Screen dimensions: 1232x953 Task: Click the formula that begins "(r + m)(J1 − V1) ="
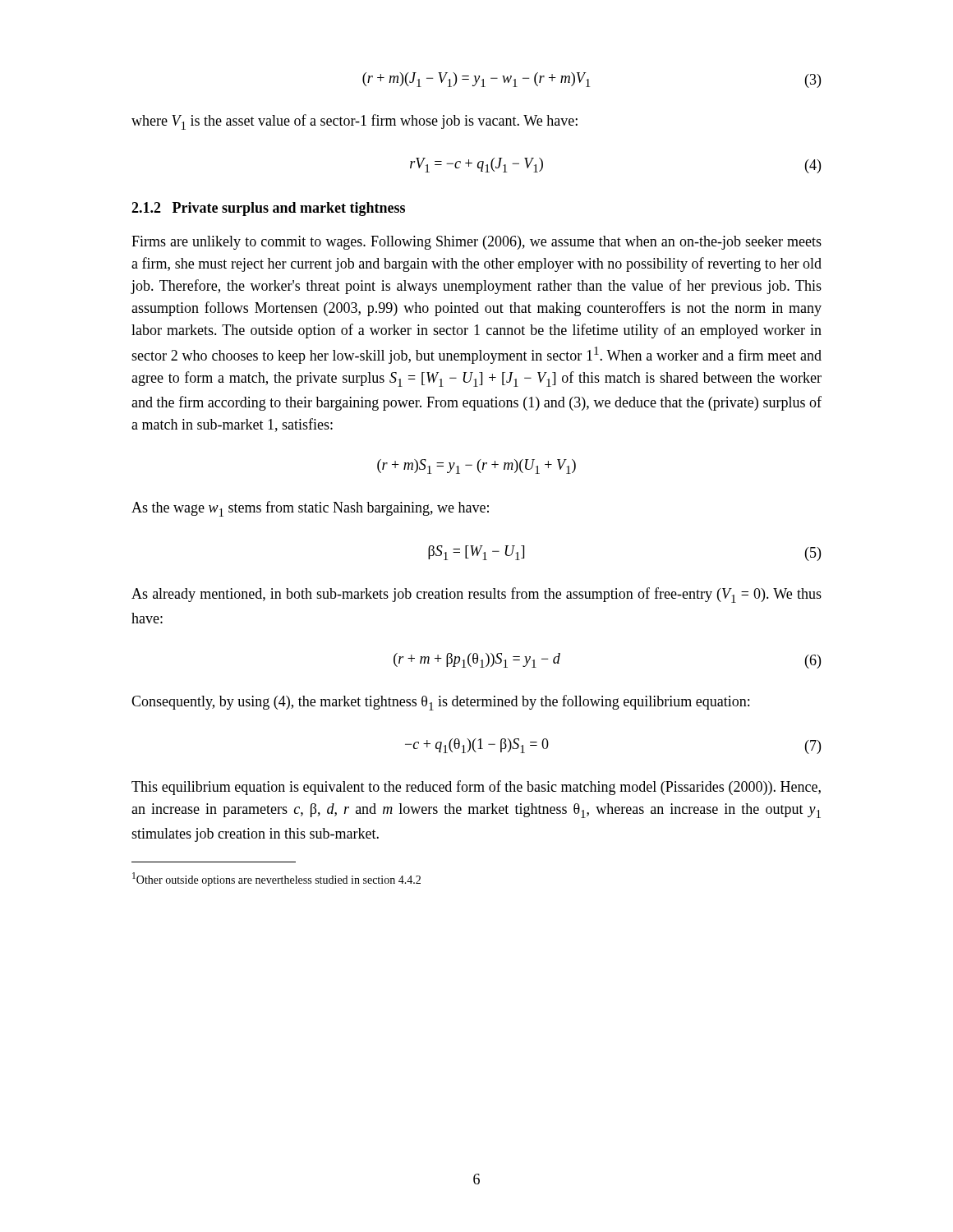[x=592, y=80]
